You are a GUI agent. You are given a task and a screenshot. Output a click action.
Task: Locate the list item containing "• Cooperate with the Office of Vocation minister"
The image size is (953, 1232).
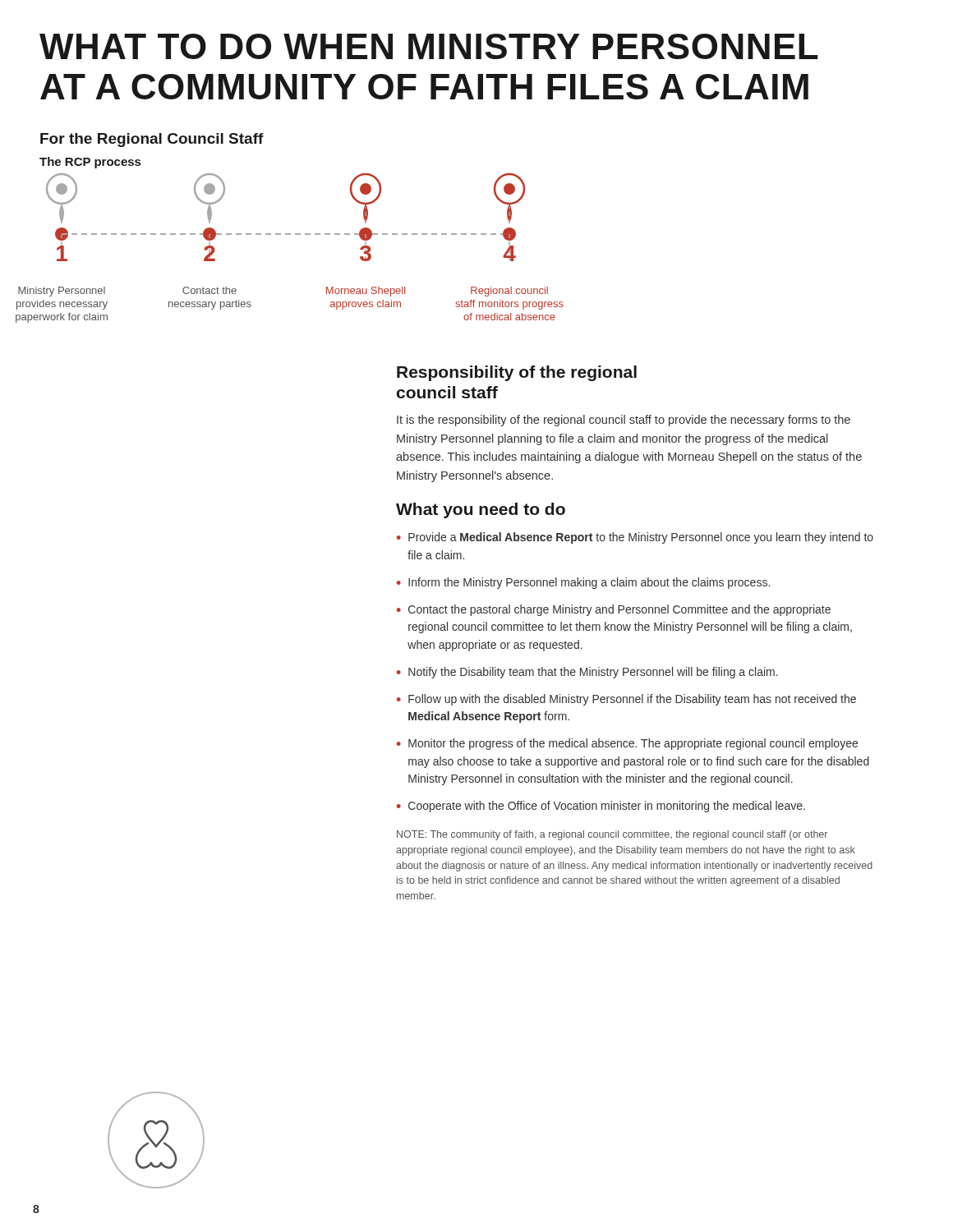coord(601,807)
